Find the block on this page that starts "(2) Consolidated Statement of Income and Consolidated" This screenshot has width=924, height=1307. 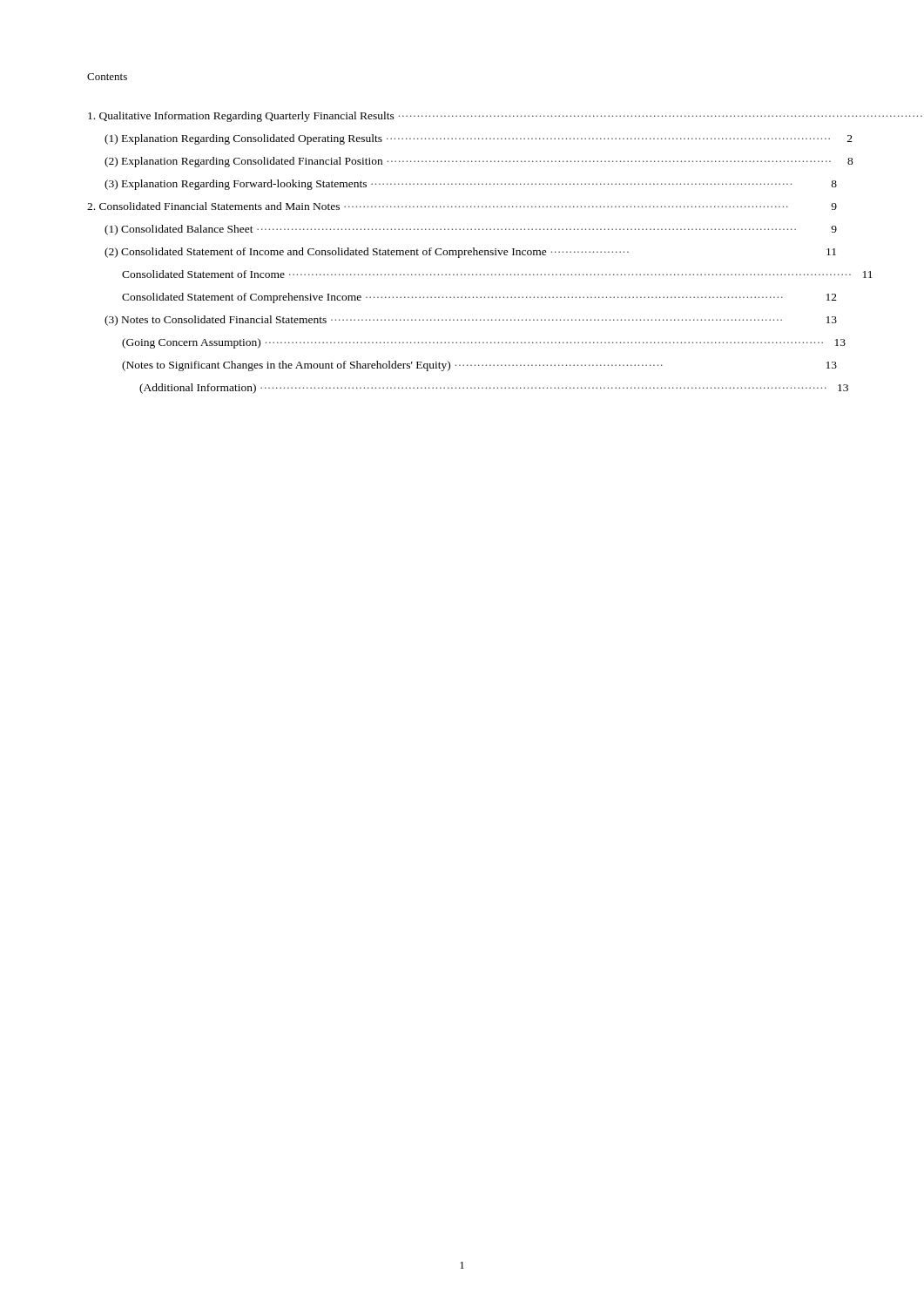pos(462,252)
